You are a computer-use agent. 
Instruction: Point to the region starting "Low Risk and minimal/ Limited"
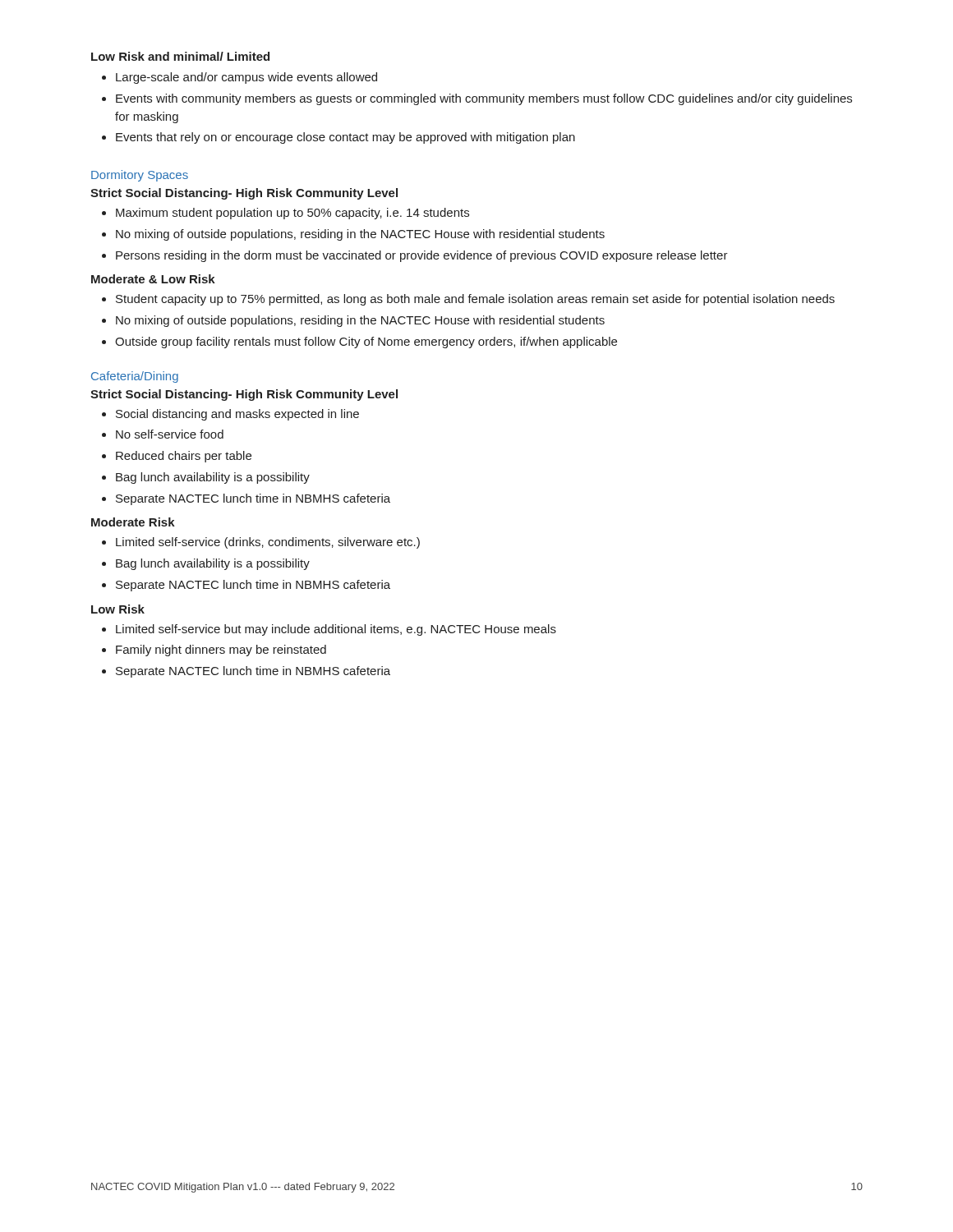pyautogui.click(x=180, y=56)
